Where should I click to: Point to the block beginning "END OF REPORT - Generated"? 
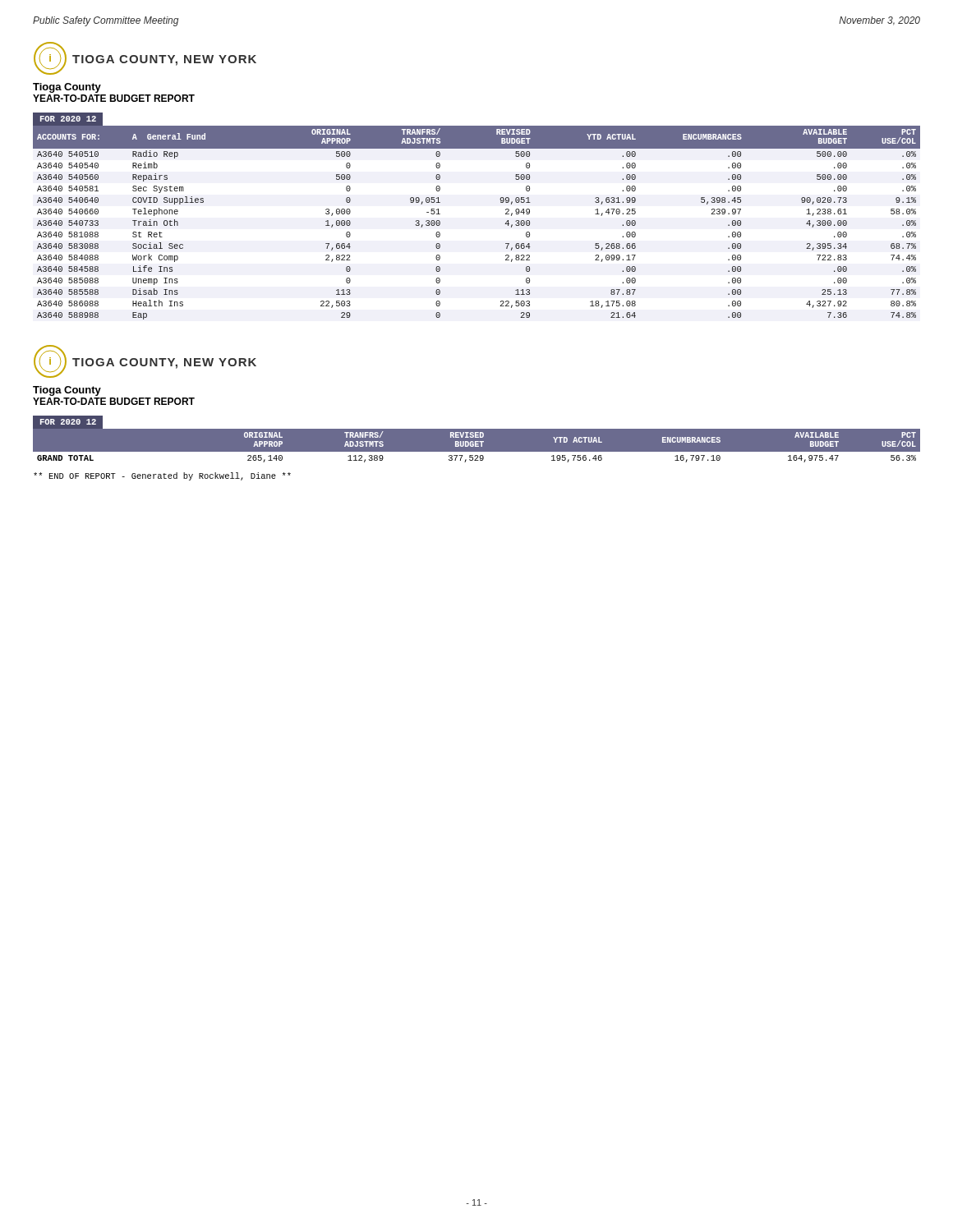tap(162, 476)
